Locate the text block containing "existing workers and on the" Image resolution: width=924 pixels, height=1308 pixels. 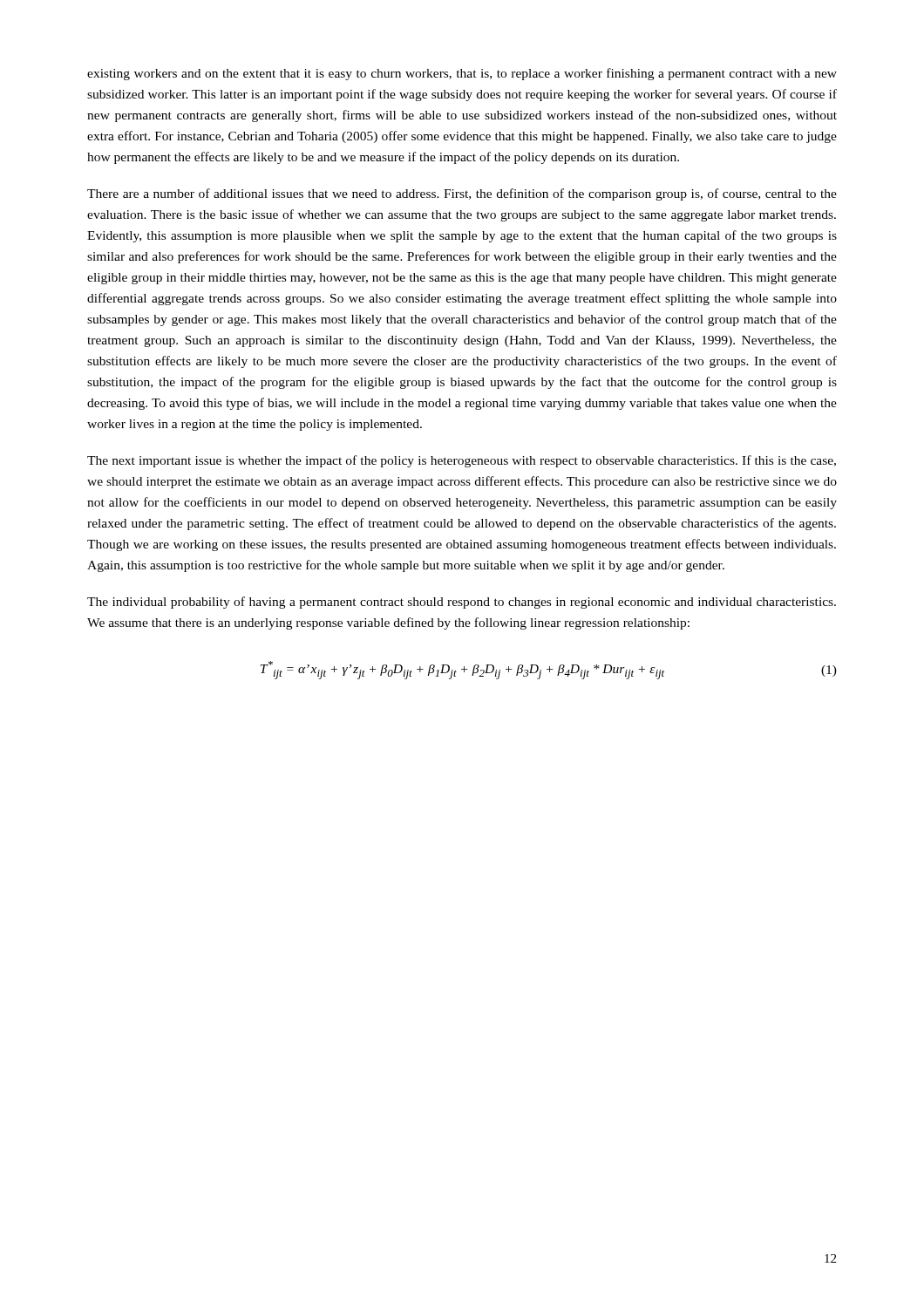462,115
